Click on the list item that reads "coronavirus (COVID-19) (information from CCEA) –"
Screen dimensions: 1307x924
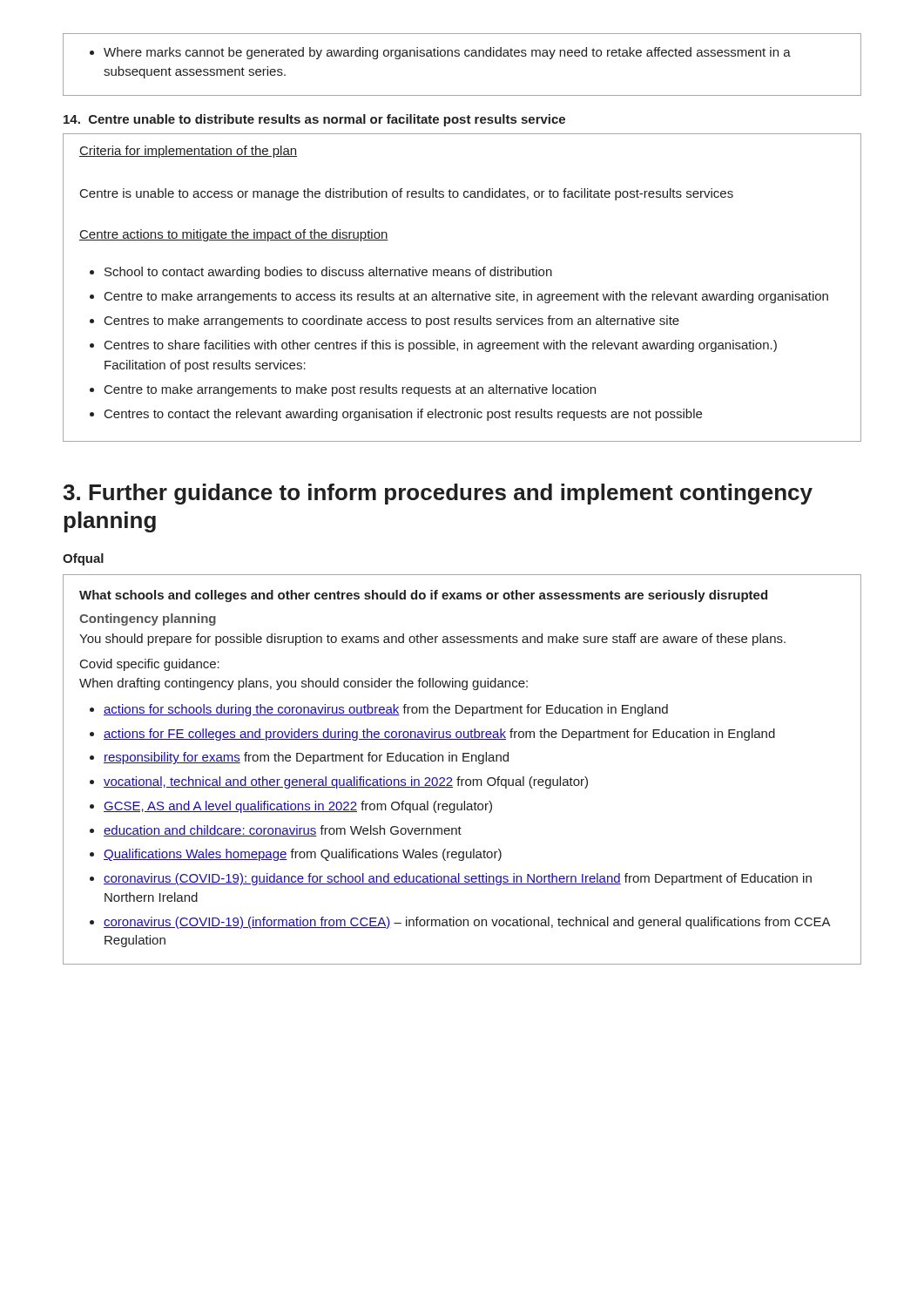tap(467, 930)
